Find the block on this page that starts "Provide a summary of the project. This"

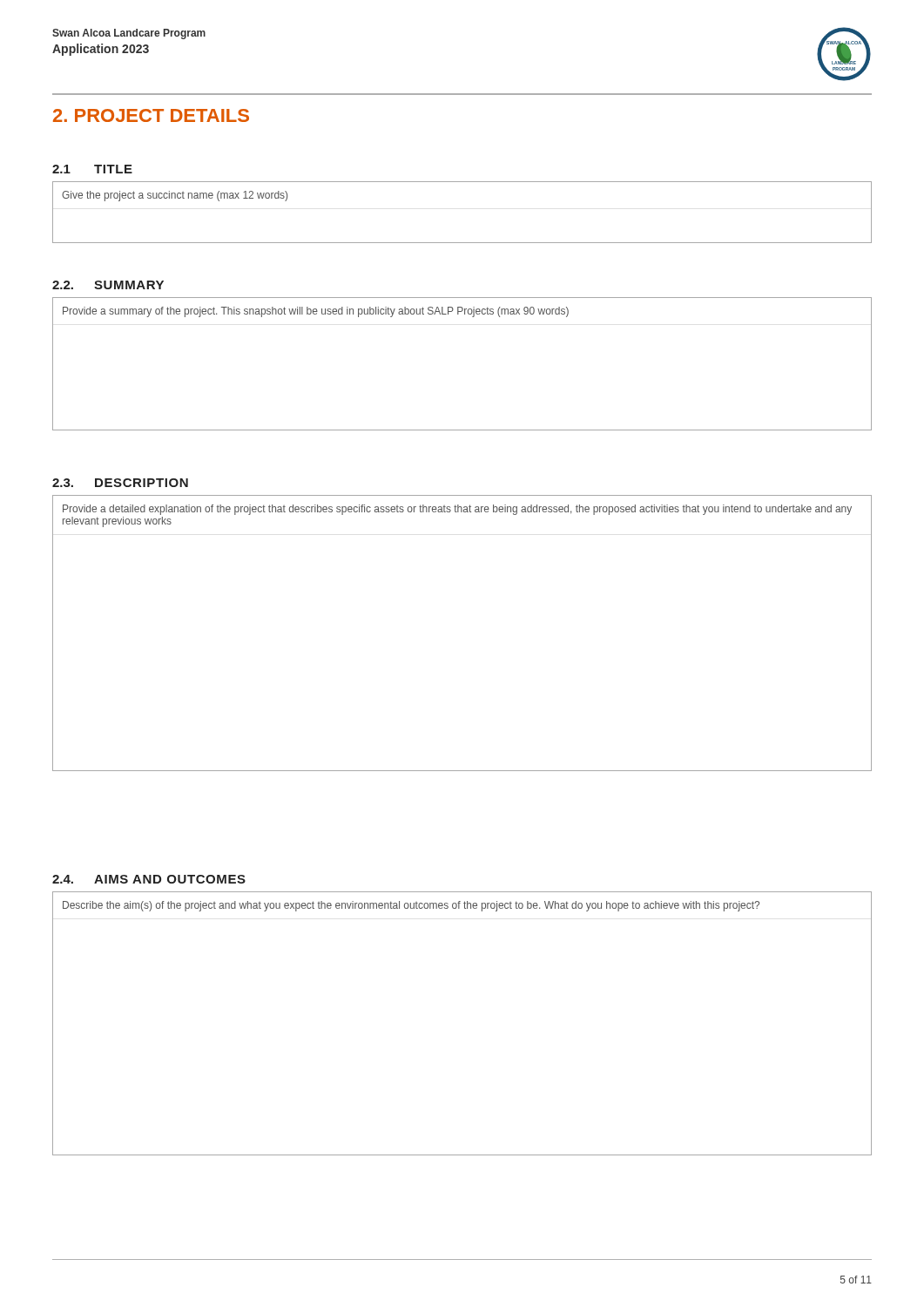pos(316,312)
